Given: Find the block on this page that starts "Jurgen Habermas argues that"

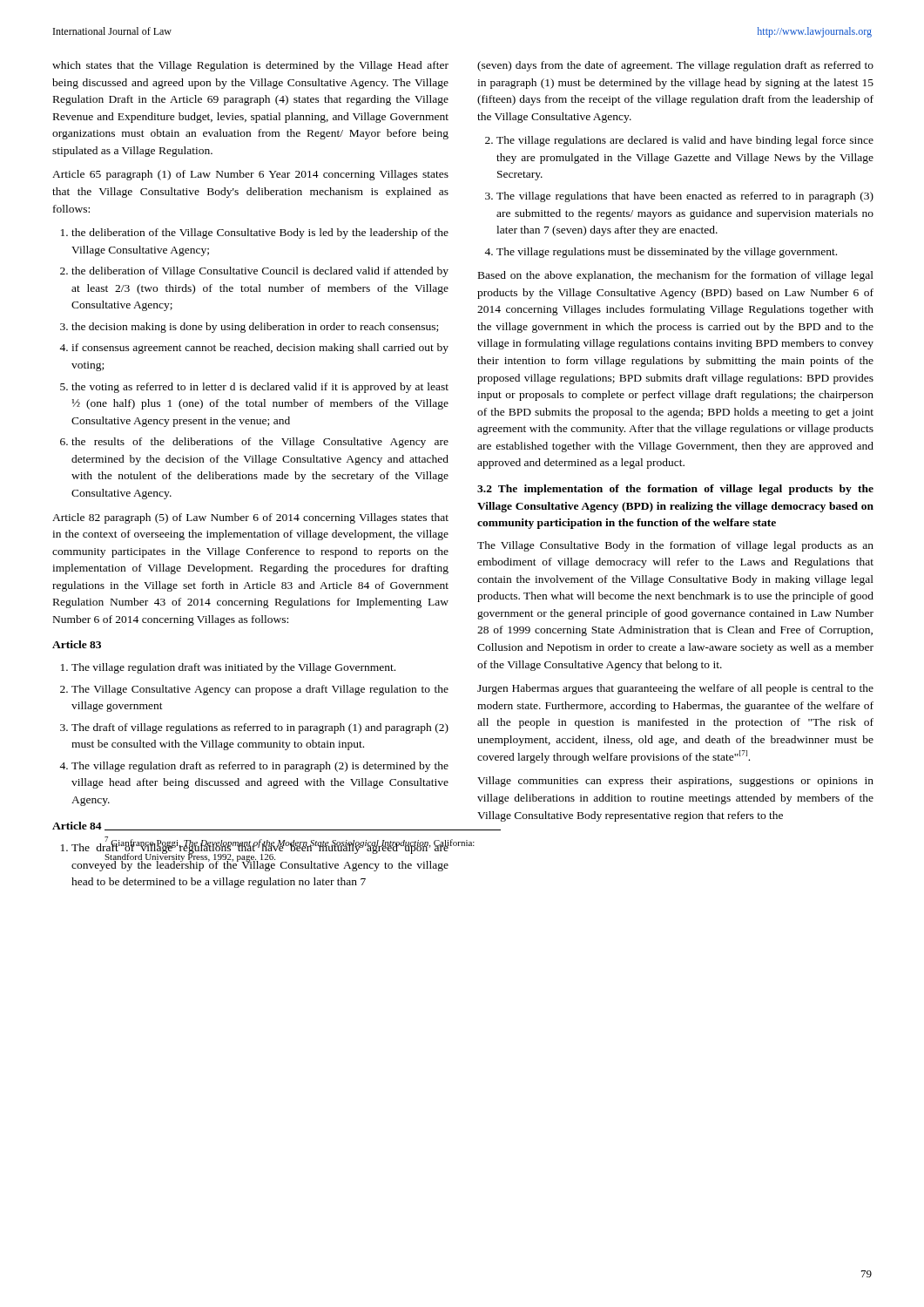Looking at the screenshot, I should click(675, 723).
